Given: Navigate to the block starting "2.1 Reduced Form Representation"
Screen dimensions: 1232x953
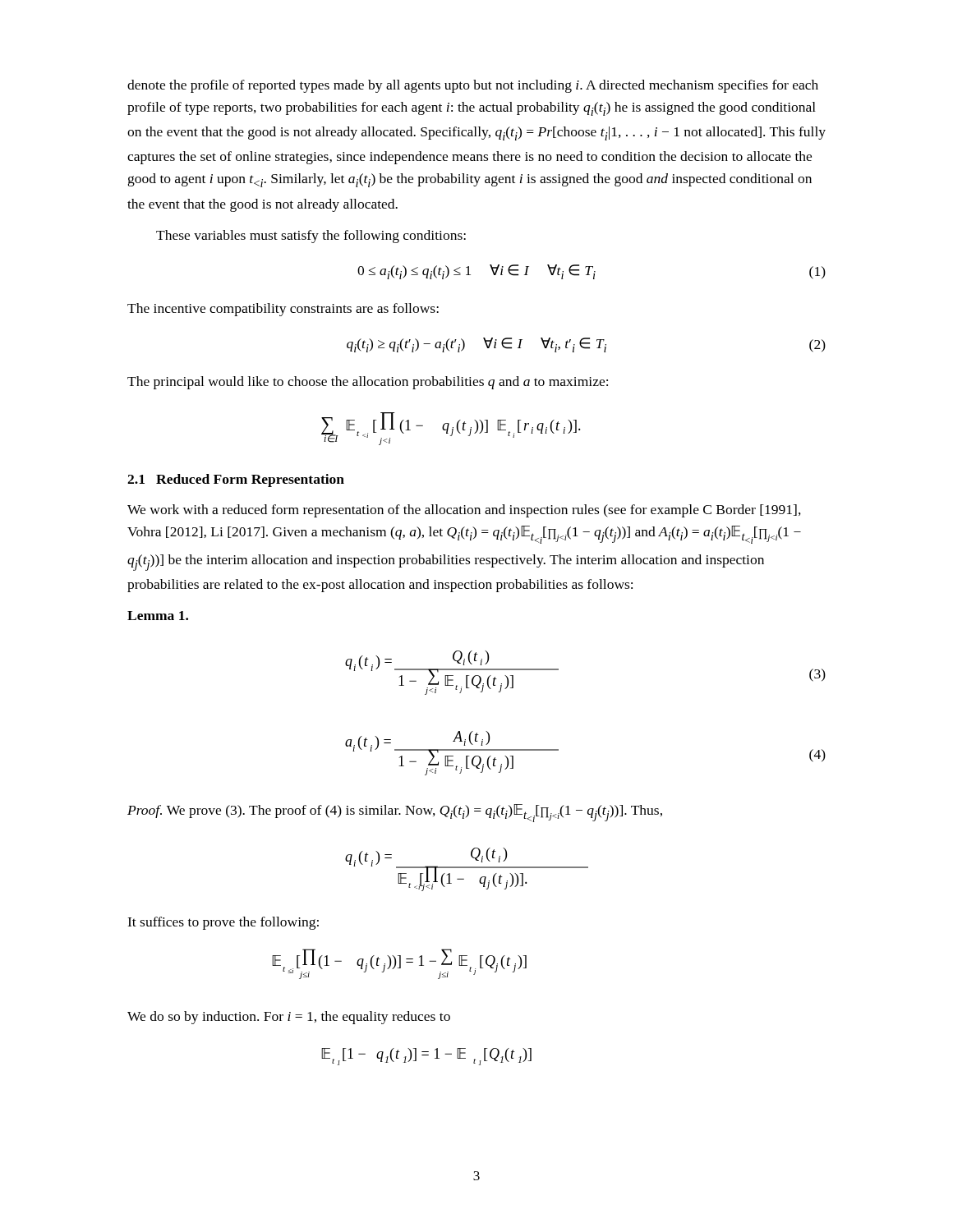Looking at the screenshot, I should [236, 479].
